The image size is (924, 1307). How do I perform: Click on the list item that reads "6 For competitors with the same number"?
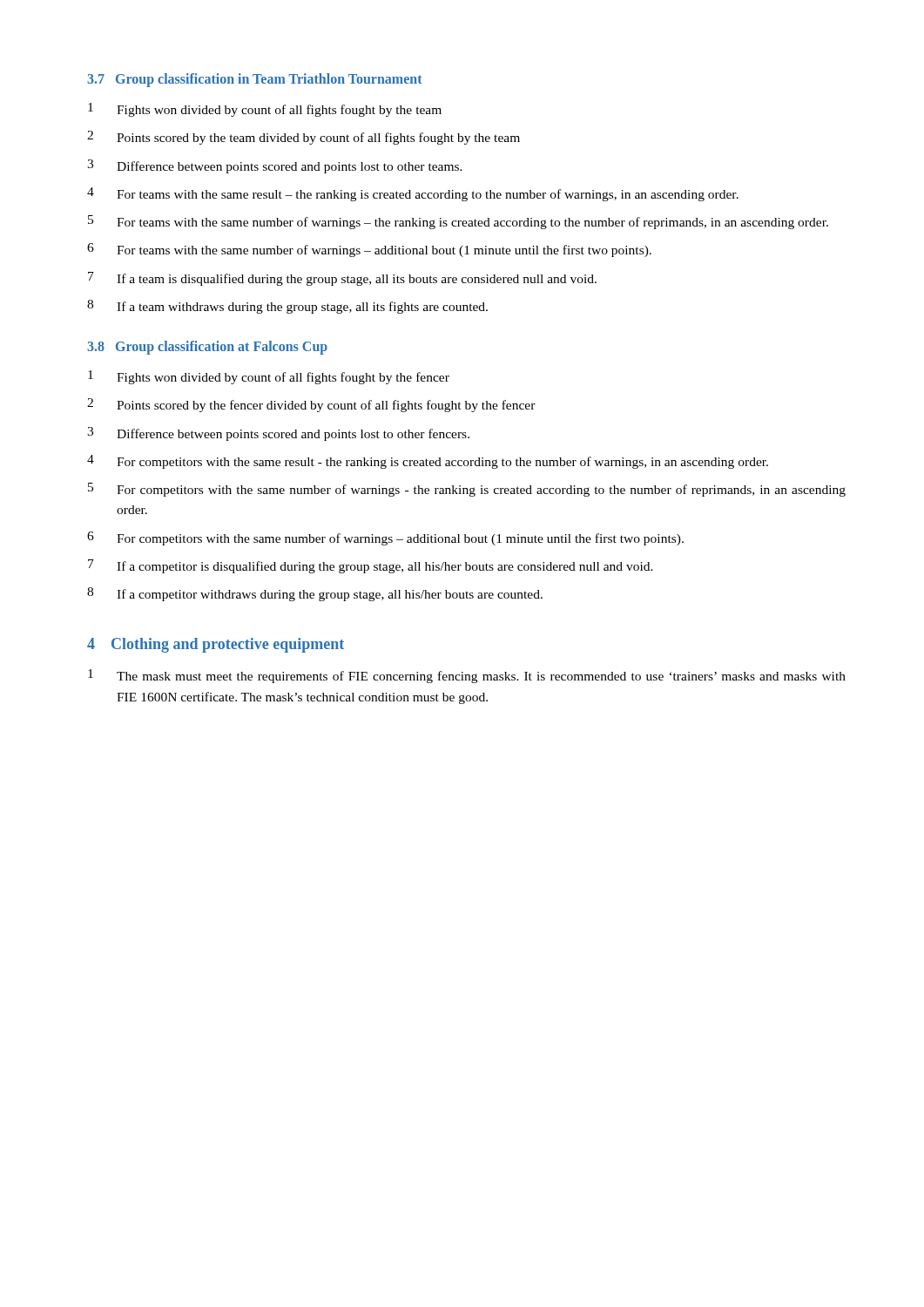click(466, 538)
